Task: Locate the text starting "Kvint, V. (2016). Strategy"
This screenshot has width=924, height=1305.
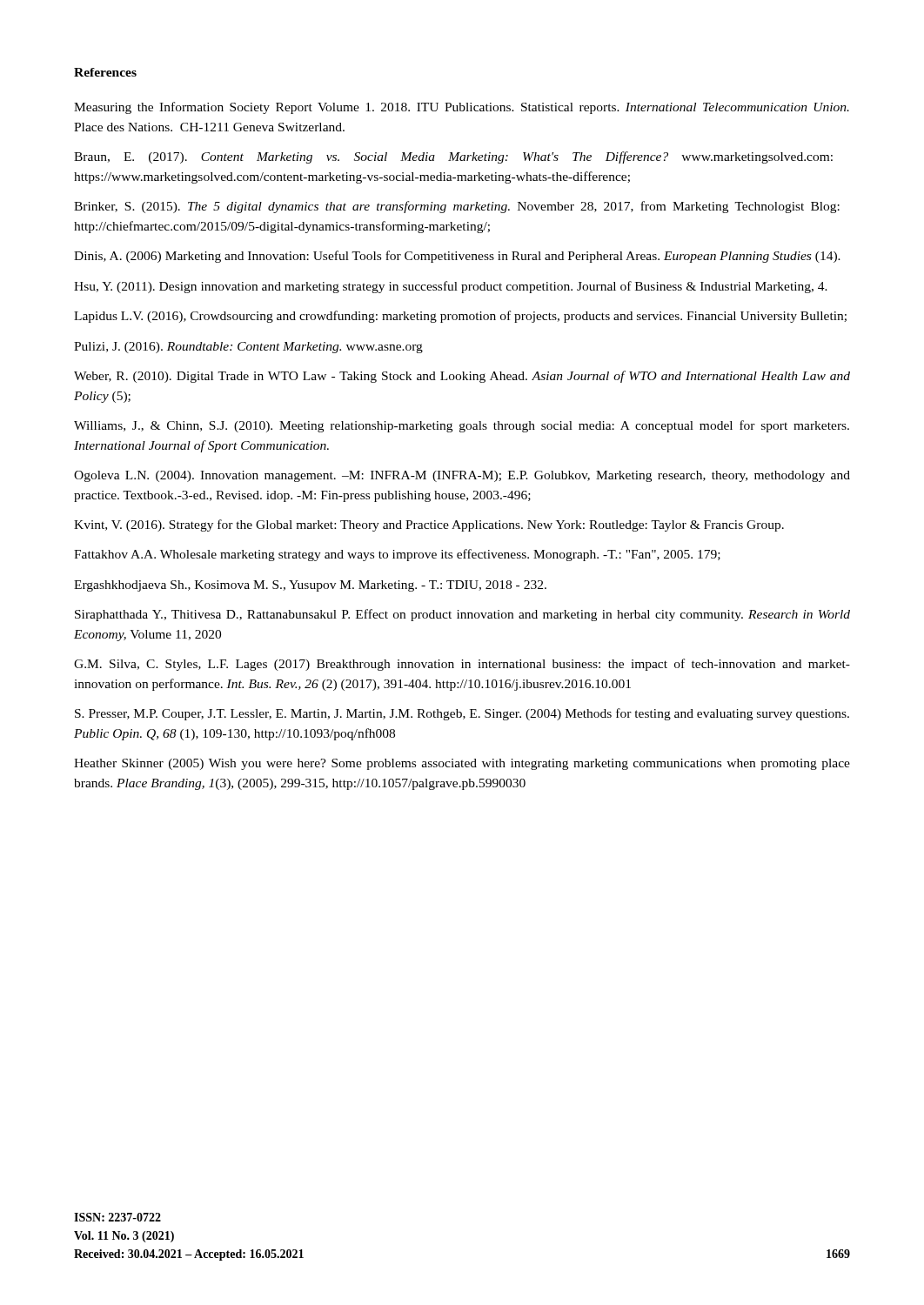Action: coord(429,524)
